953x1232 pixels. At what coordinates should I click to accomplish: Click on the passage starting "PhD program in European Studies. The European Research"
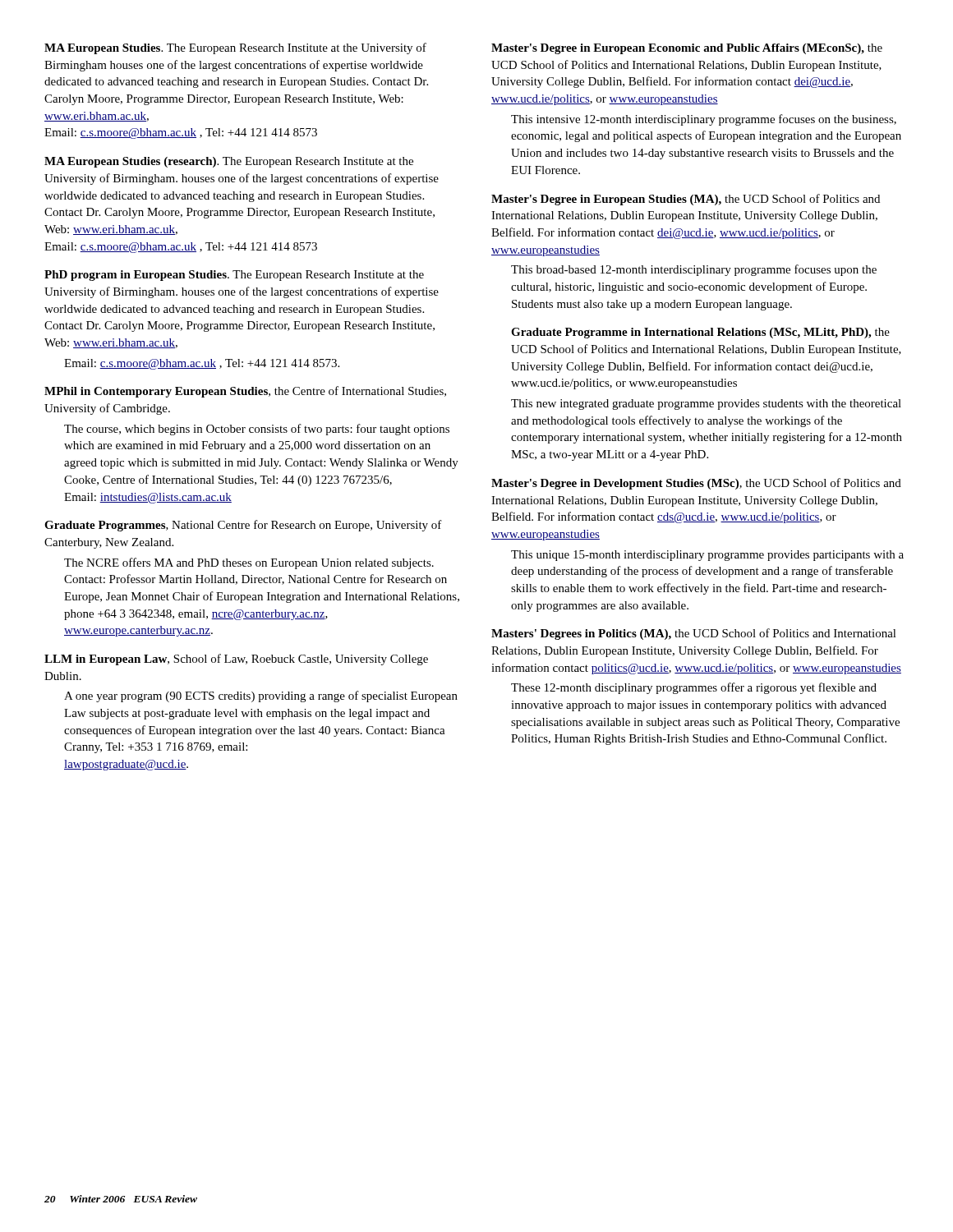click(x=253, y=319)
